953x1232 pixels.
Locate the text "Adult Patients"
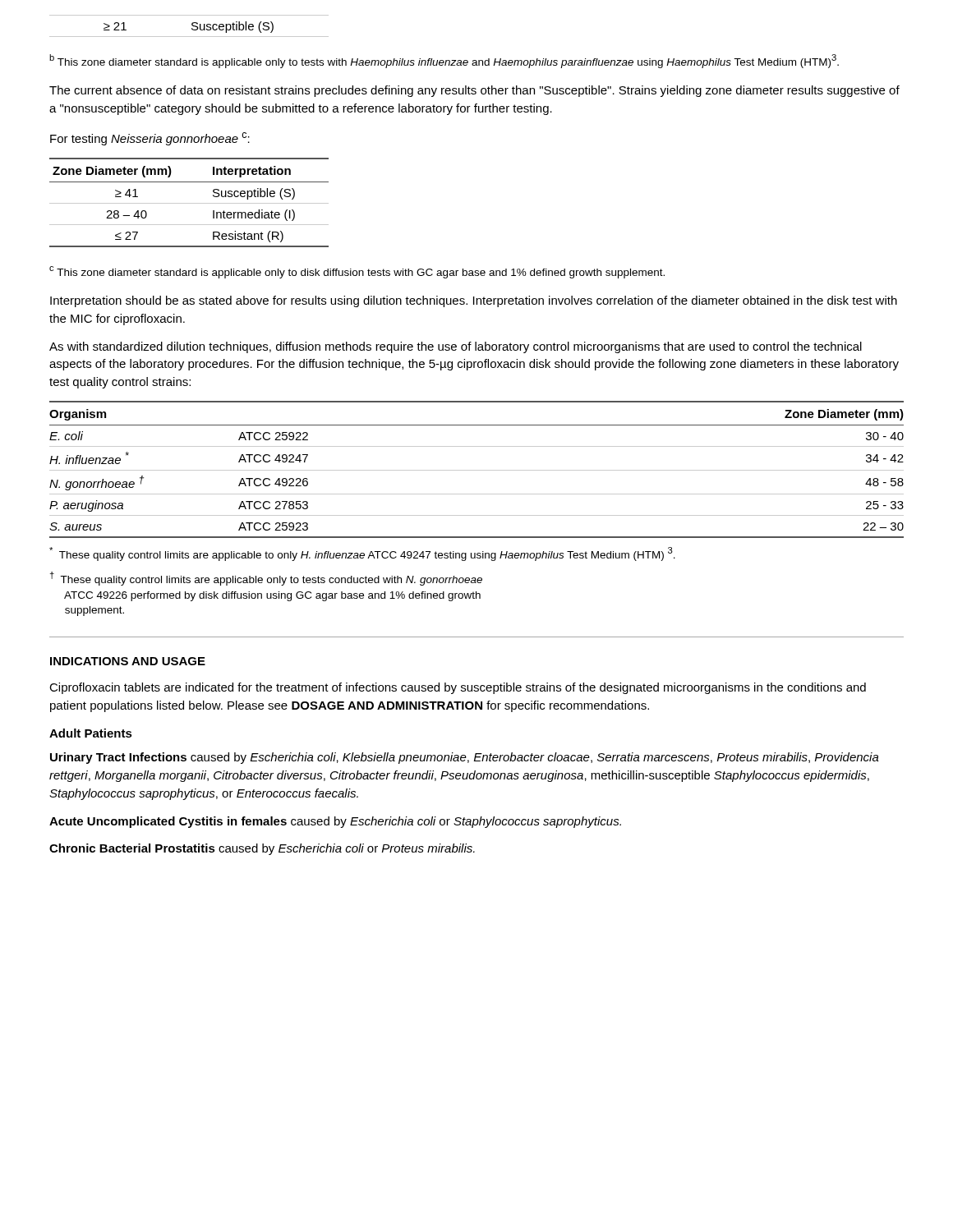[x=91, y=733]
